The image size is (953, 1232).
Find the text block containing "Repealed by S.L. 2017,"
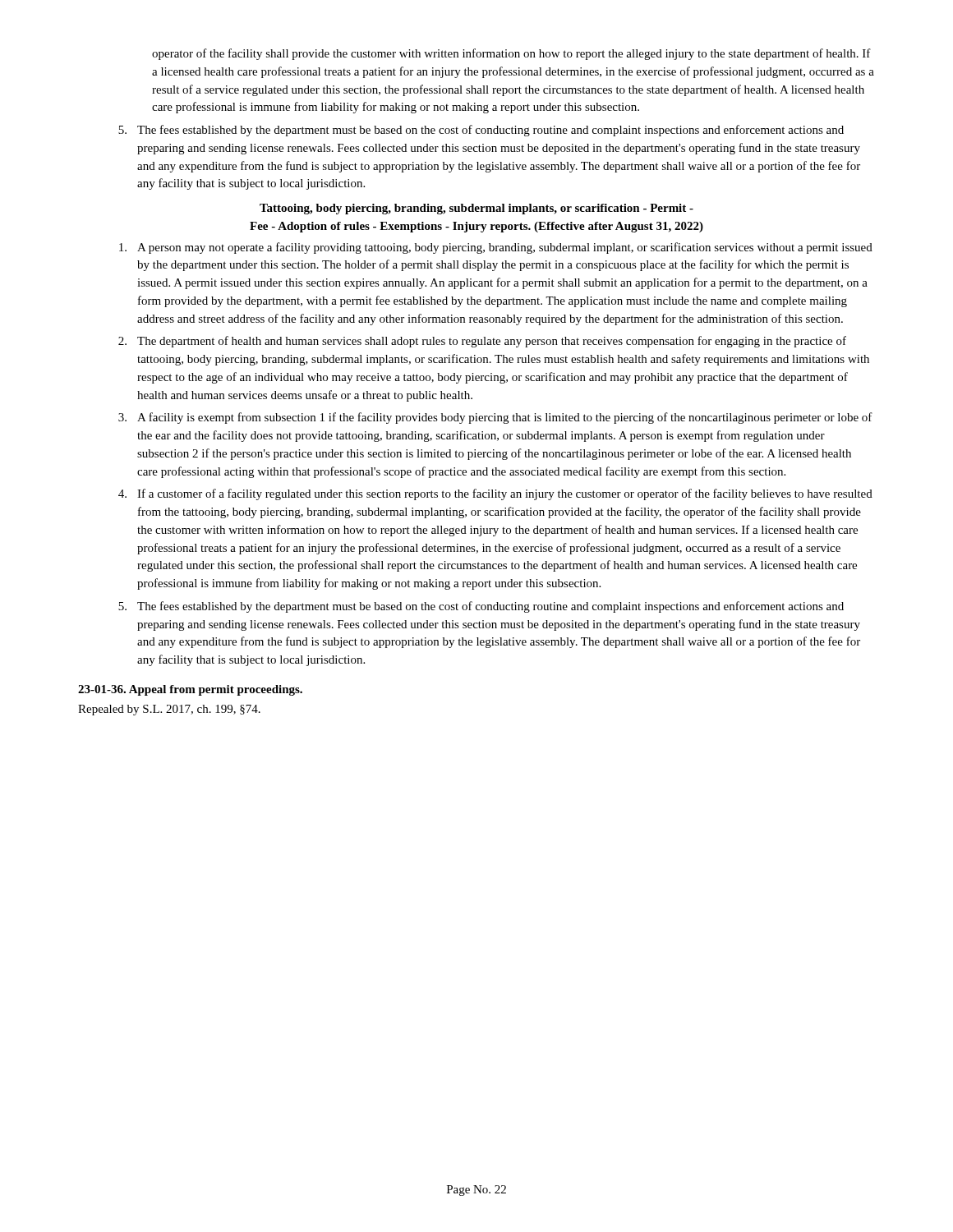pos(169,708)
